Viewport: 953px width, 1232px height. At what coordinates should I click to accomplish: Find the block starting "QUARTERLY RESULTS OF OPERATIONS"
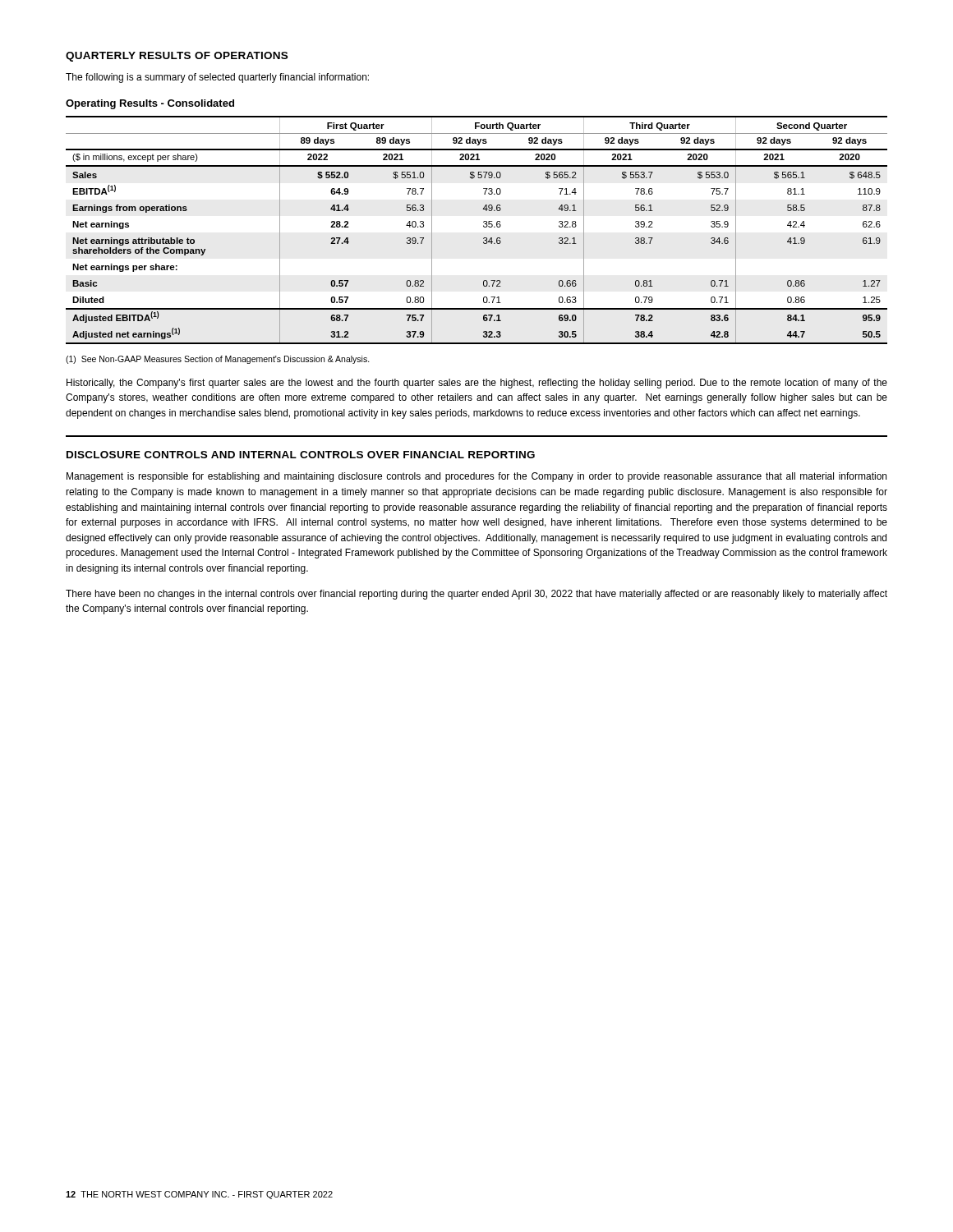point(177,55)
